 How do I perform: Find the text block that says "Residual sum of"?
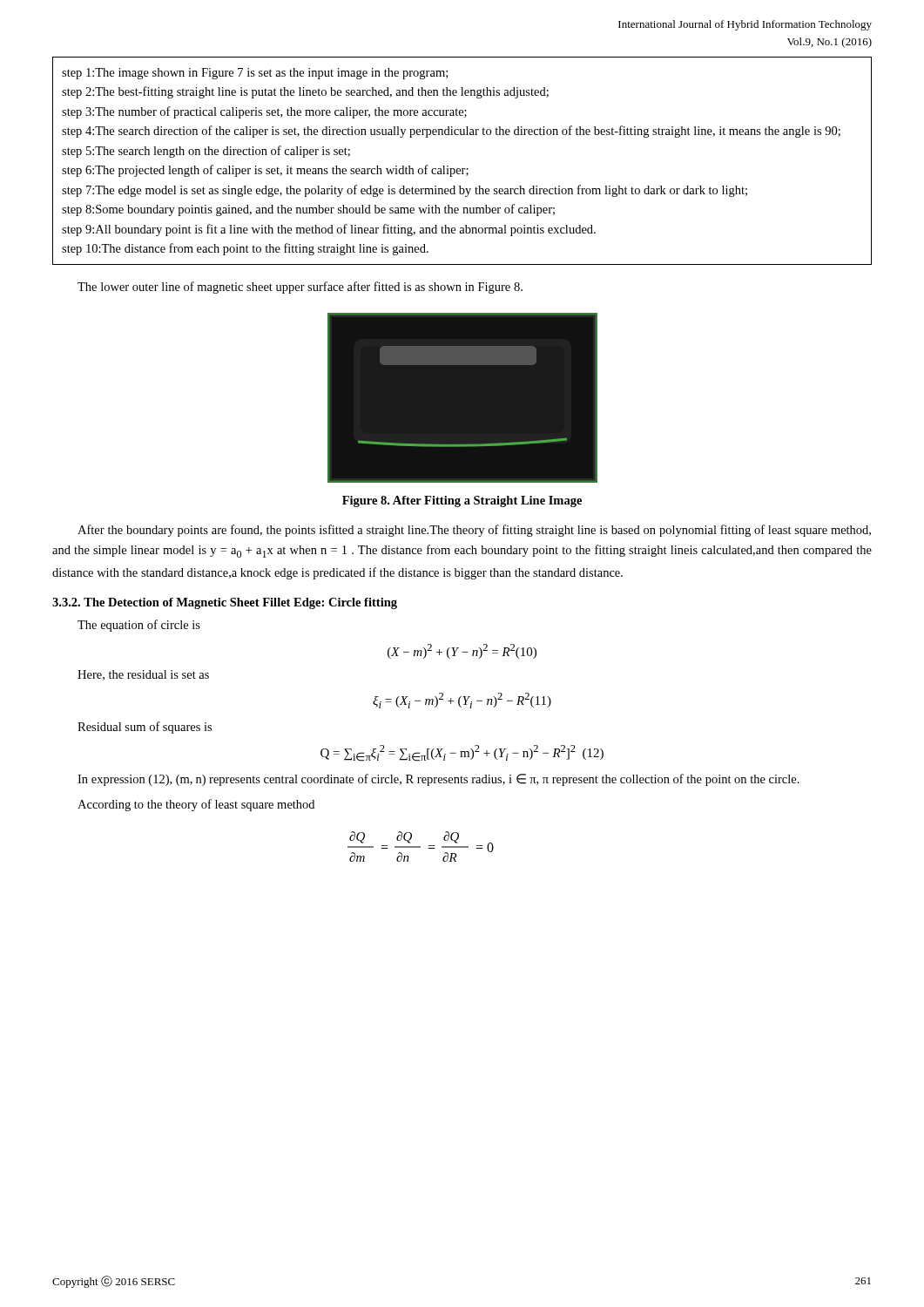(145, 727)
